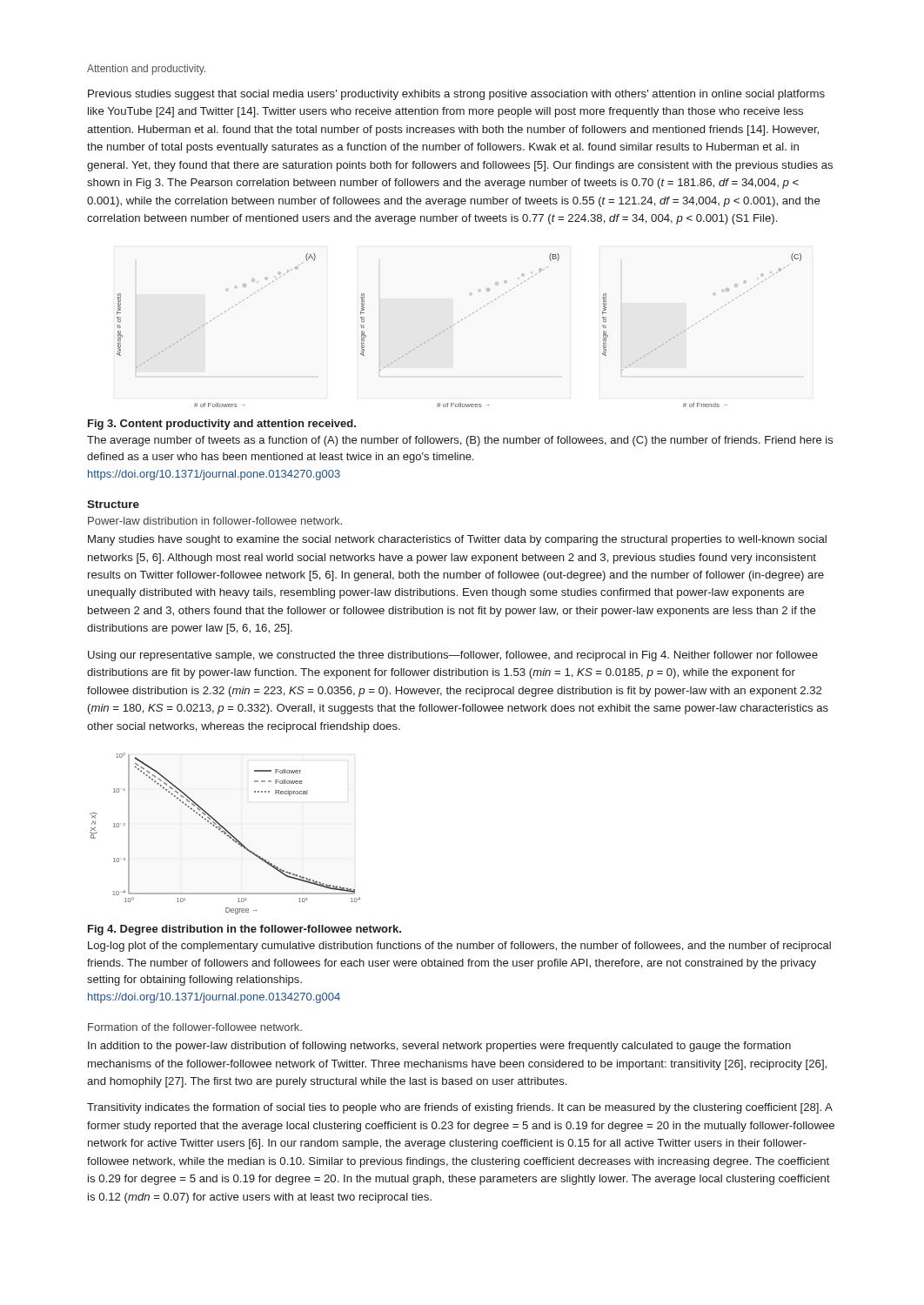Navigate to the block starting "Using our representative"
Screen dimensions: 1305x924
tap(458, 690)
